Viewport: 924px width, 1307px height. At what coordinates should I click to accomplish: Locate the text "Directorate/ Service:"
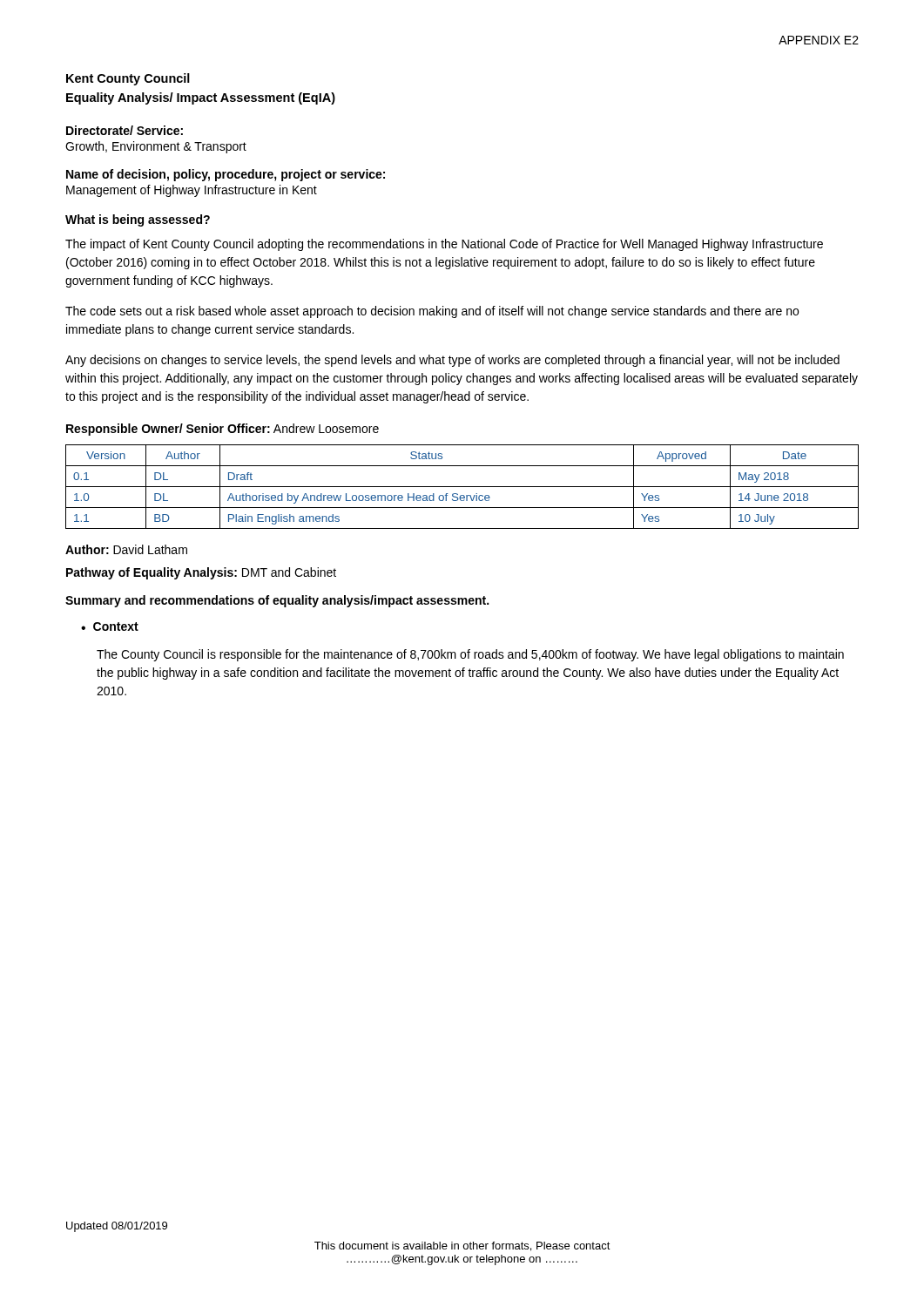click(x=125, y=130)
